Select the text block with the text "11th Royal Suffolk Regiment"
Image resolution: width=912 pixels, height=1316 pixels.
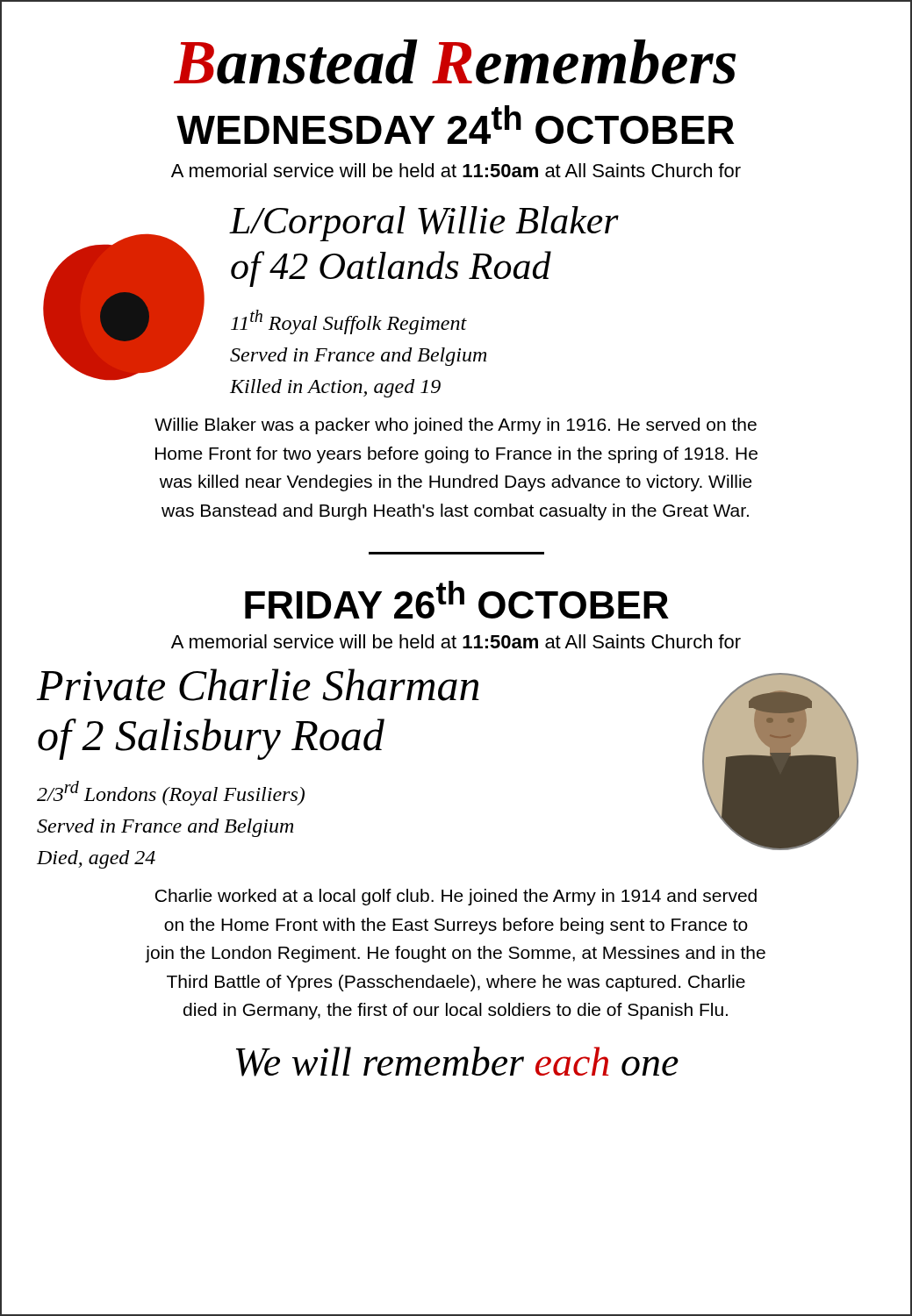tap(359, 352)
